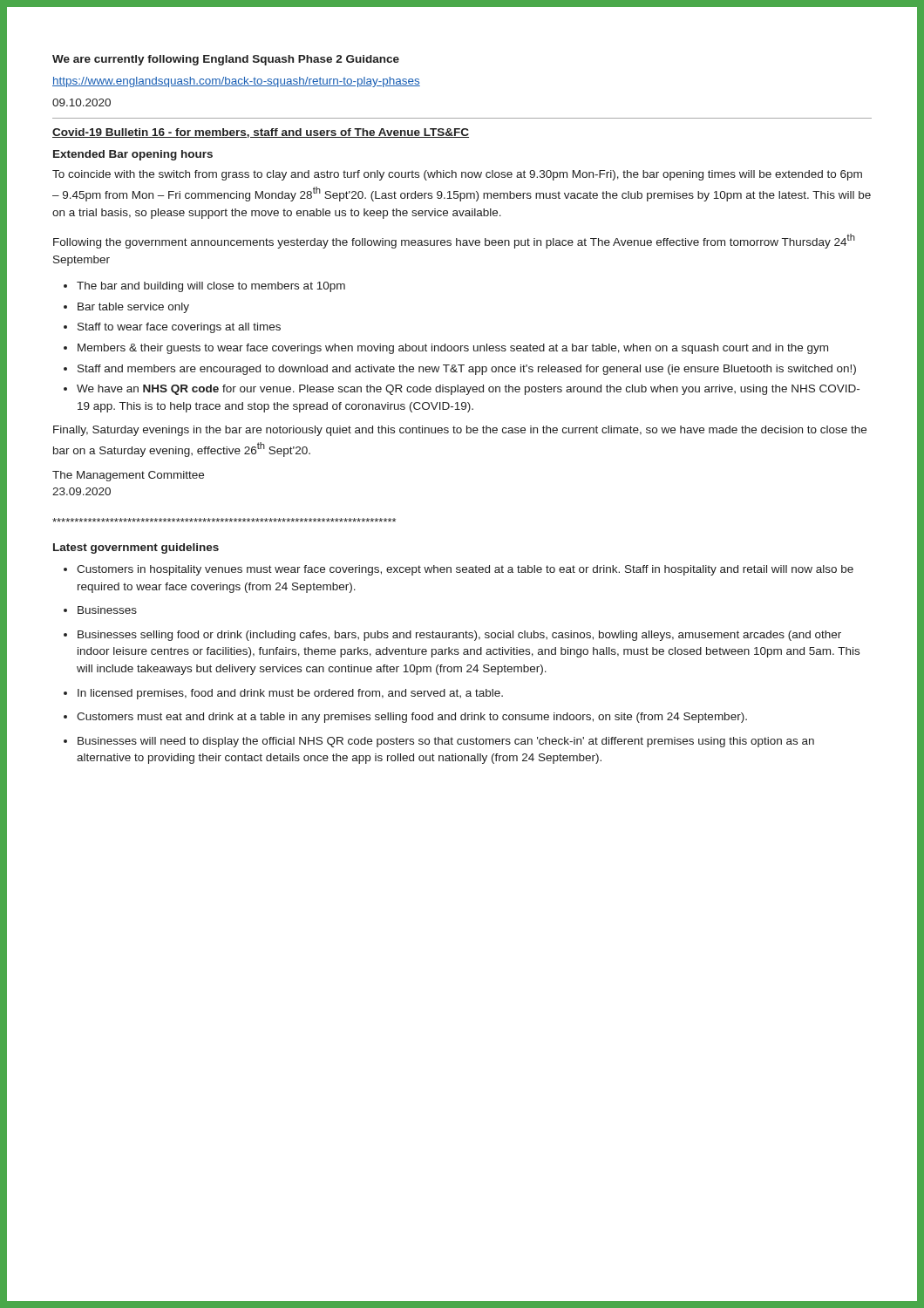Image resolution: width=924 pixels, height=1308 pixels.
Task: Navigate to the block starting "The Management Committee"
Action: 128,475
